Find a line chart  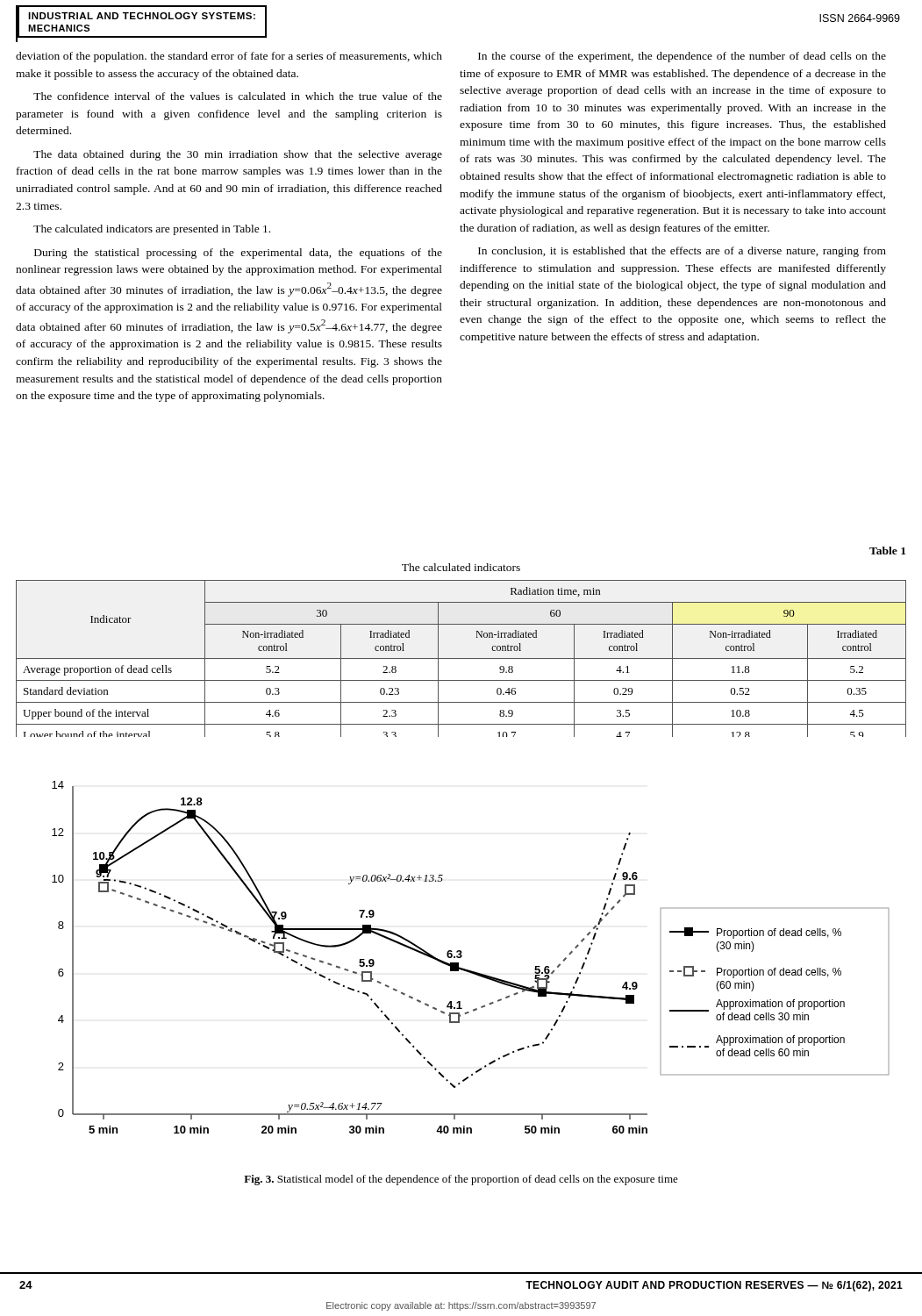tap(461, 952)
